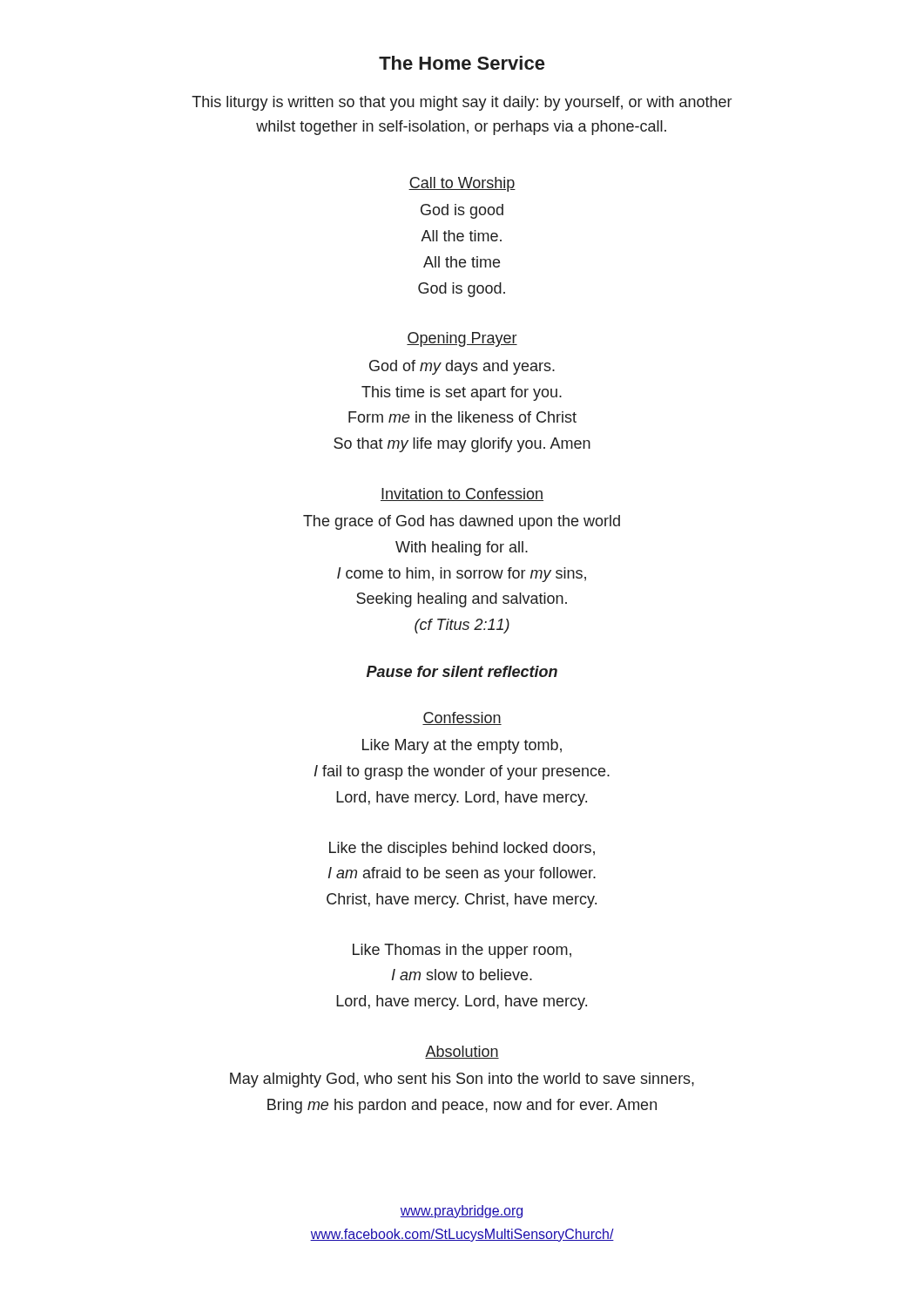Point to the region starting "Pause for silent reflection"

point(462,672)
